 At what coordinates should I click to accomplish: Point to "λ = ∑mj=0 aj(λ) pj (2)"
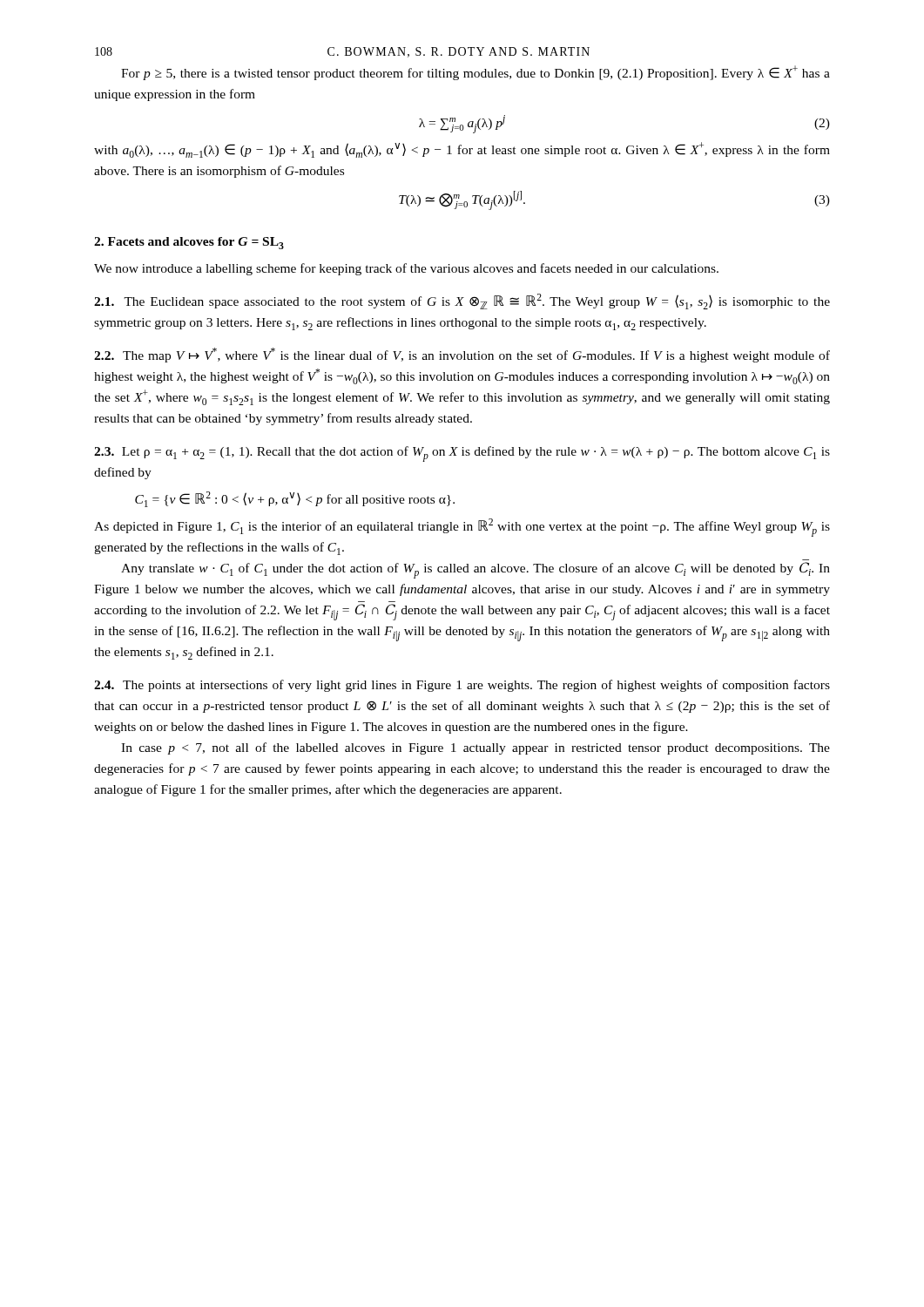click(455, 122)
